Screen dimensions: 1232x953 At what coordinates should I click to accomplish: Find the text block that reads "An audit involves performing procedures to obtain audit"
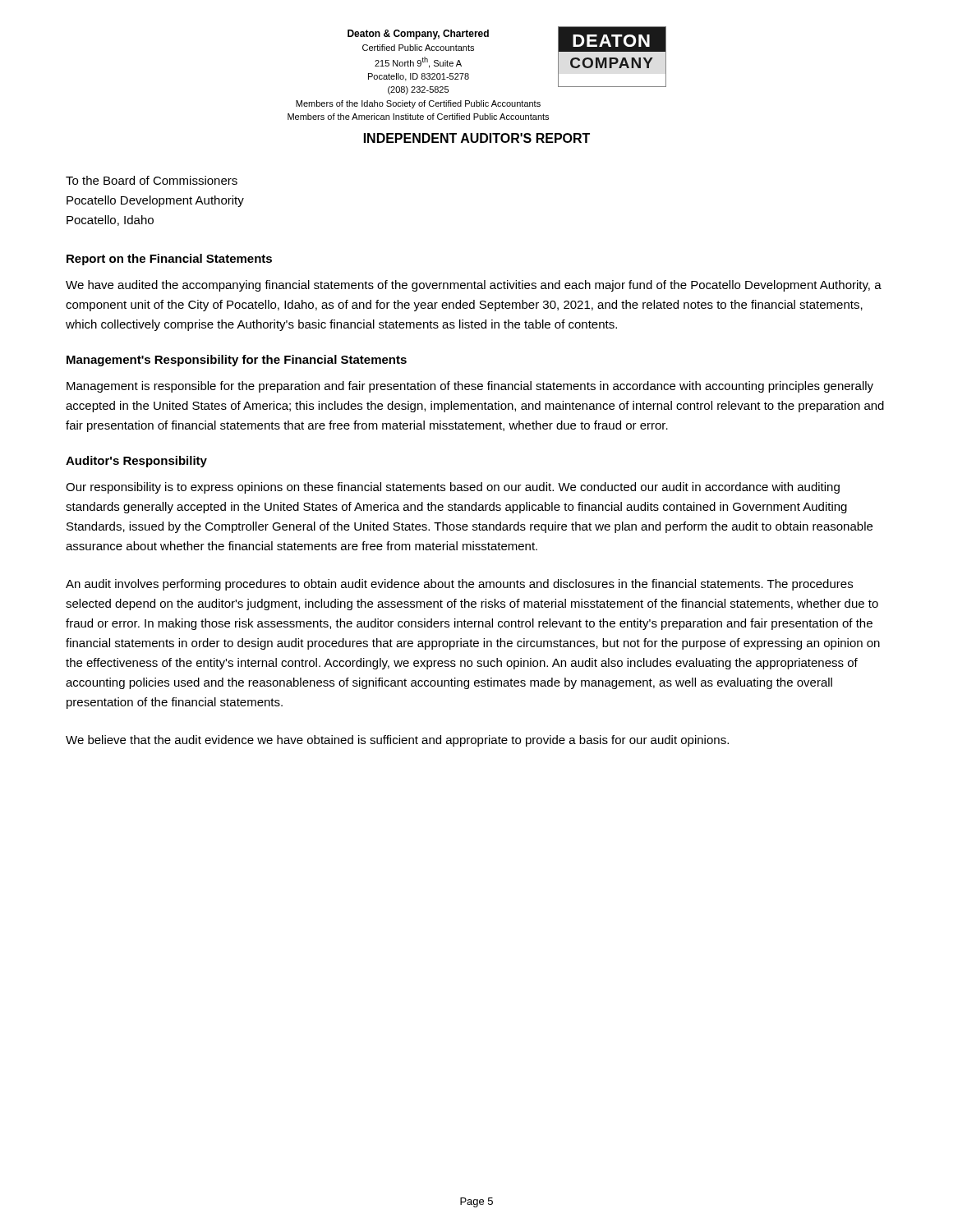(473, 643)
